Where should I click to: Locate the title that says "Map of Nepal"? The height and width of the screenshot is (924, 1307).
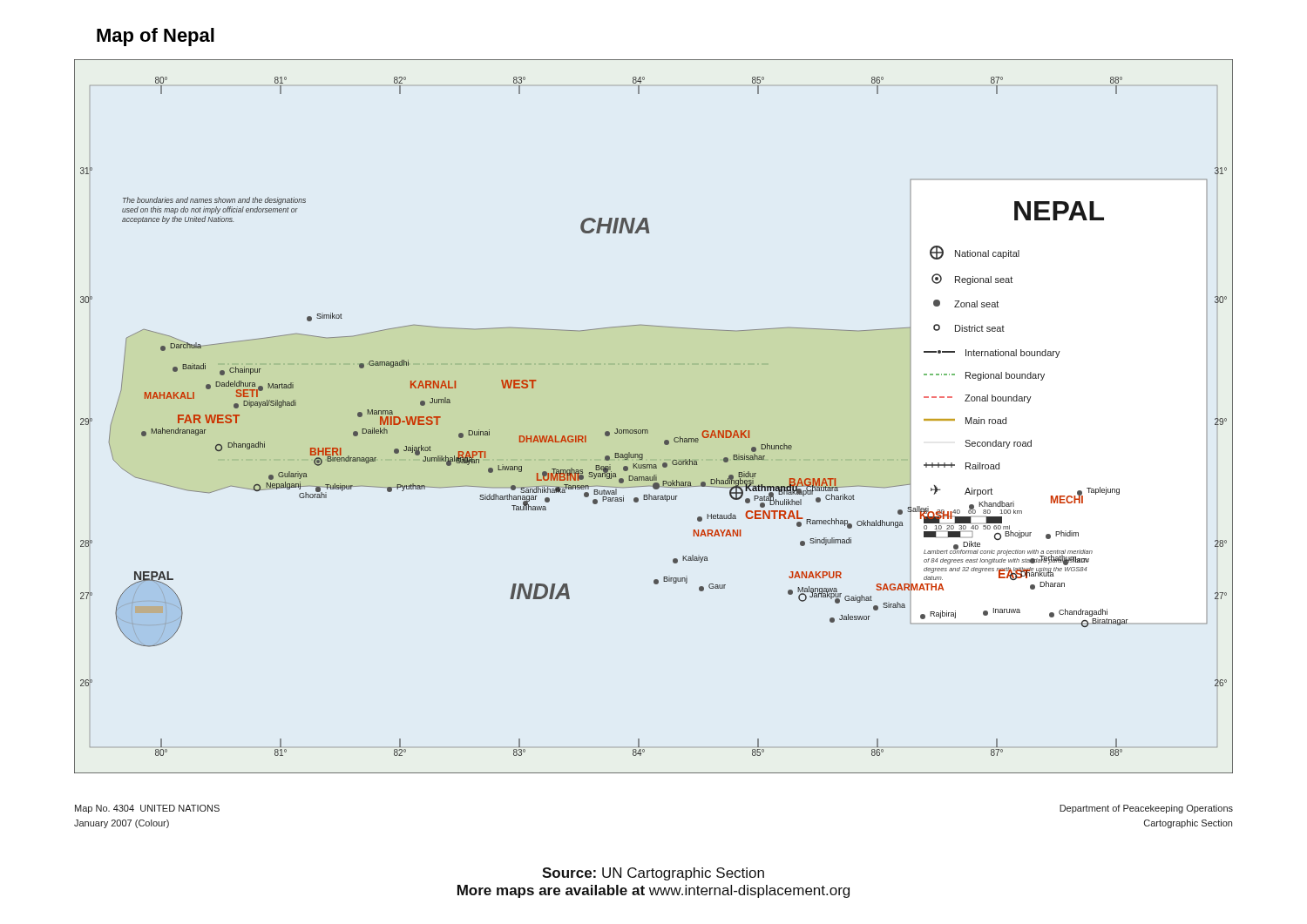[x=155, y=35]
